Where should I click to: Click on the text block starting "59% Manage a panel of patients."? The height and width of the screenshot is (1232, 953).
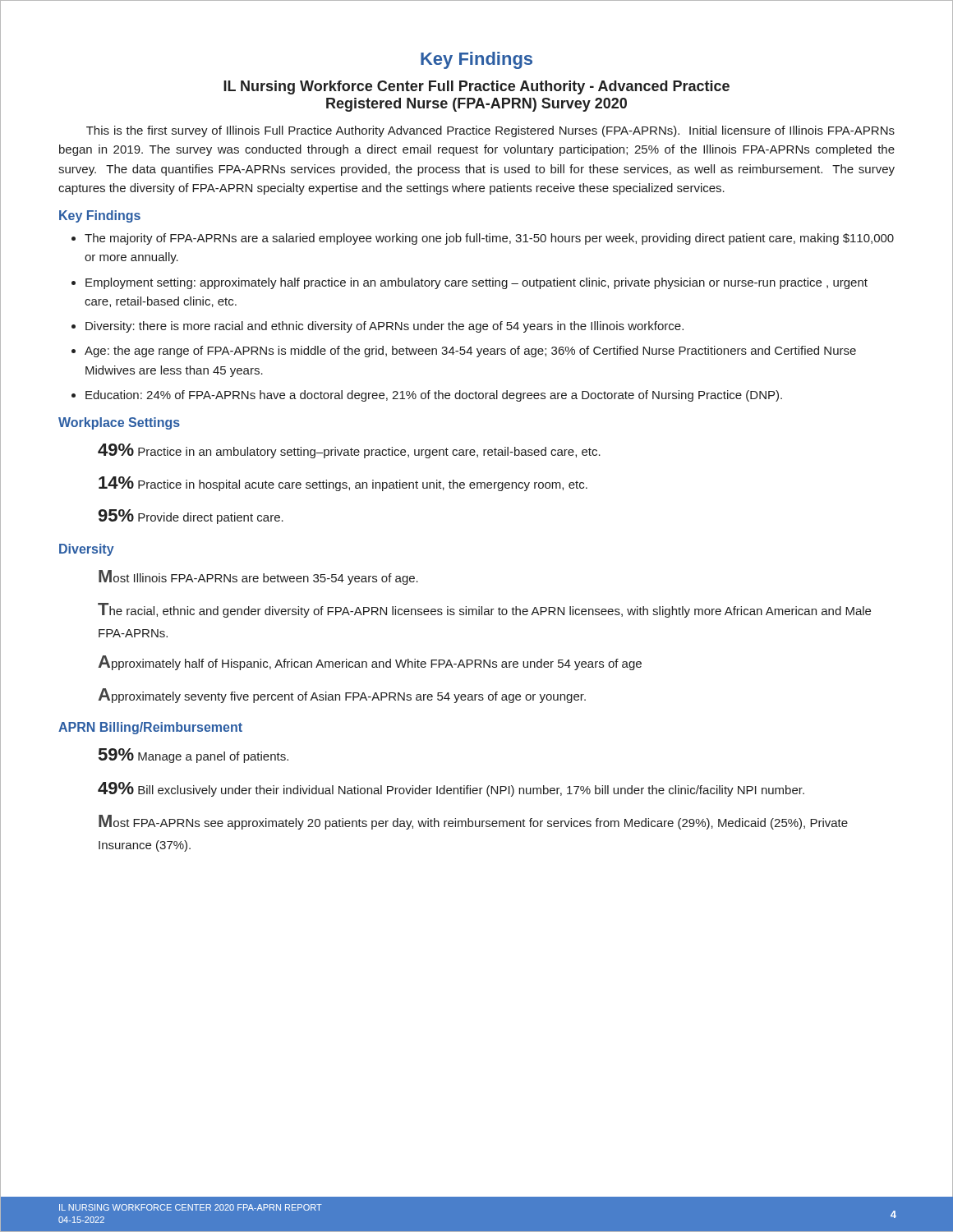194,755
